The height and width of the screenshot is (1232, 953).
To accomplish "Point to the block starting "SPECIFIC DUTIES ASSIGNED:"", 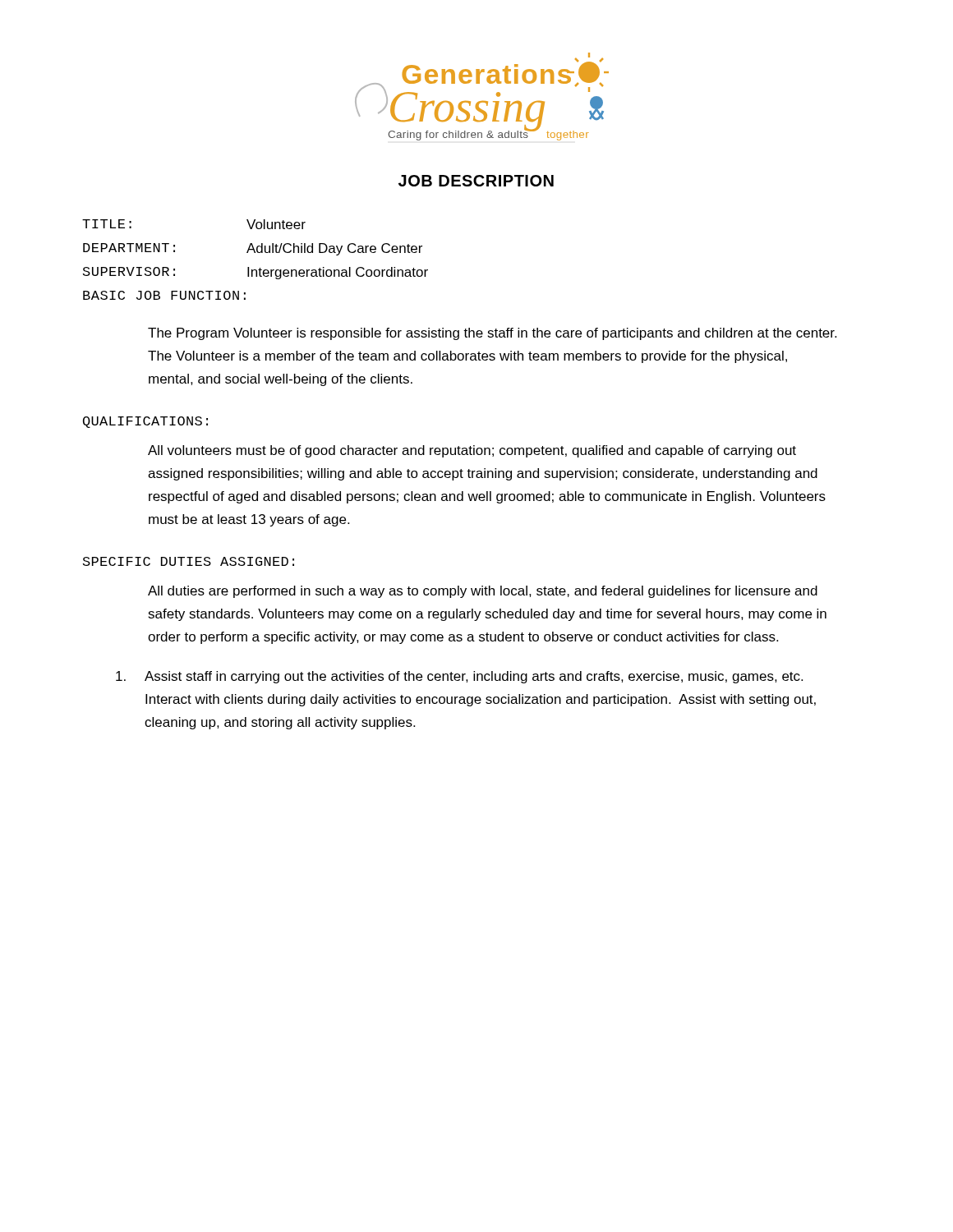I will (190, 562).
